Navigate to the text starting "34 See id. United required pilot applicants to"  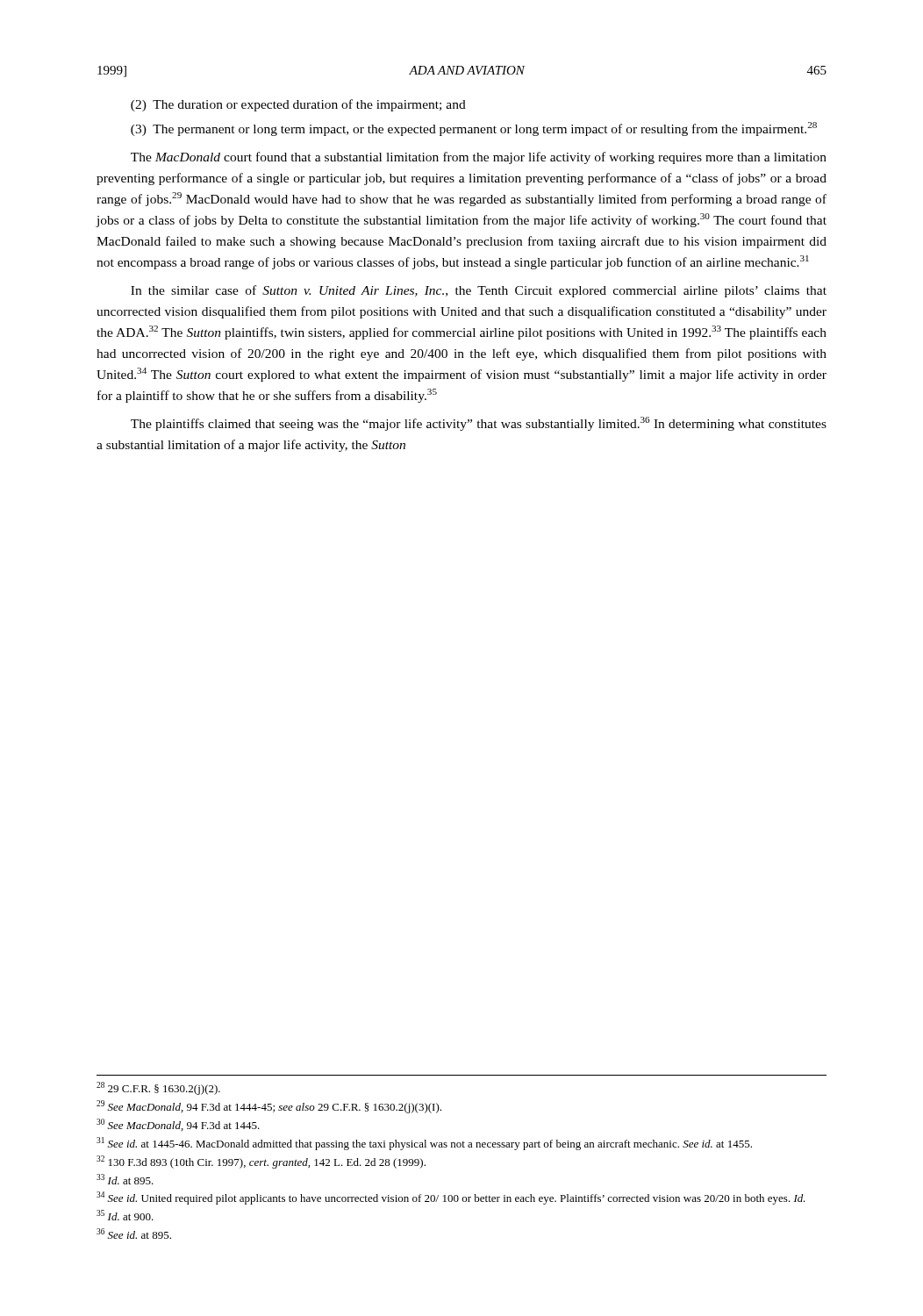[x=451, y=1198]
